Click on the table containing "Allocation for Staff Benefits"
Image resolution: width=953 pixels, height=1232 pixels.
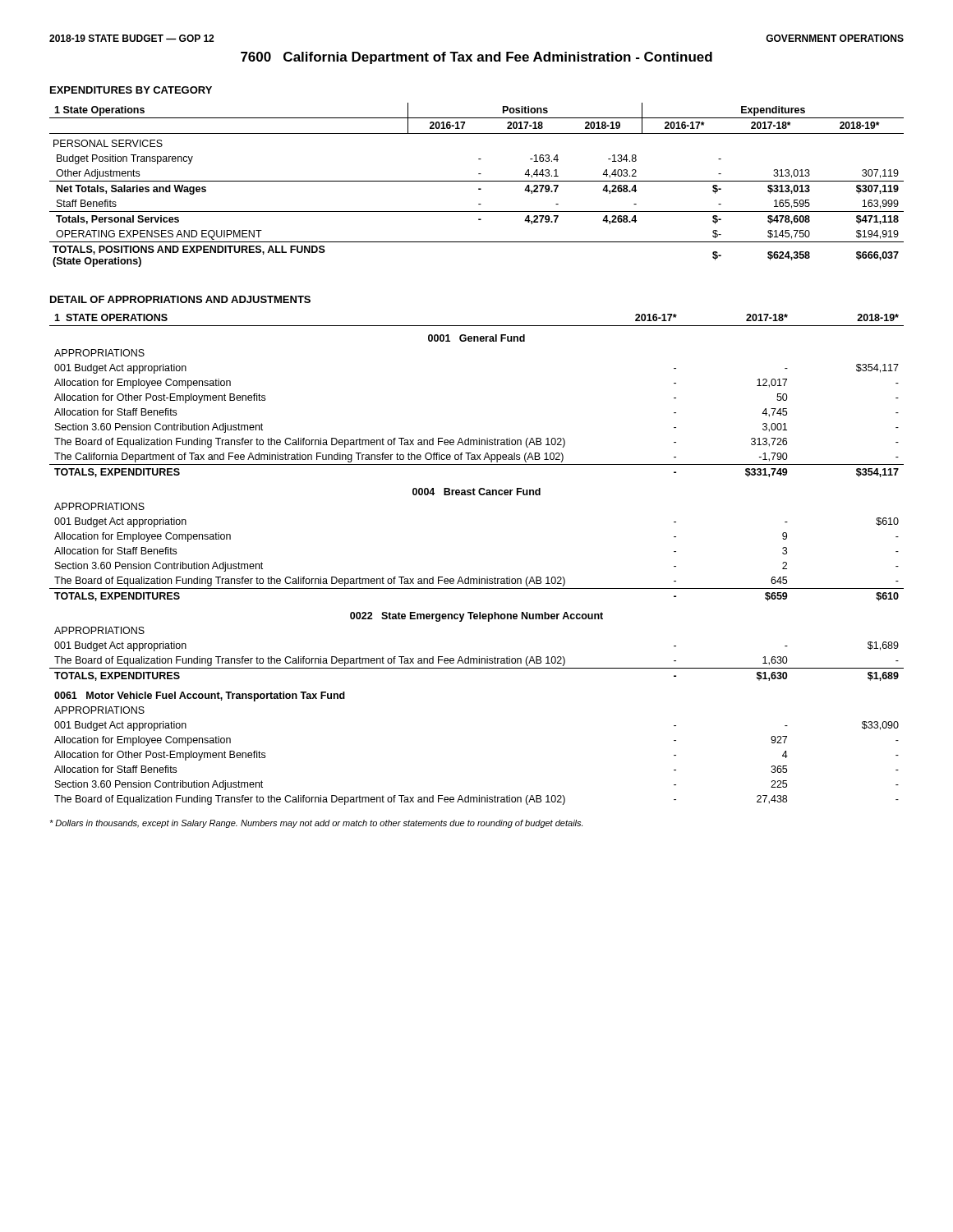tap(476, 559)
